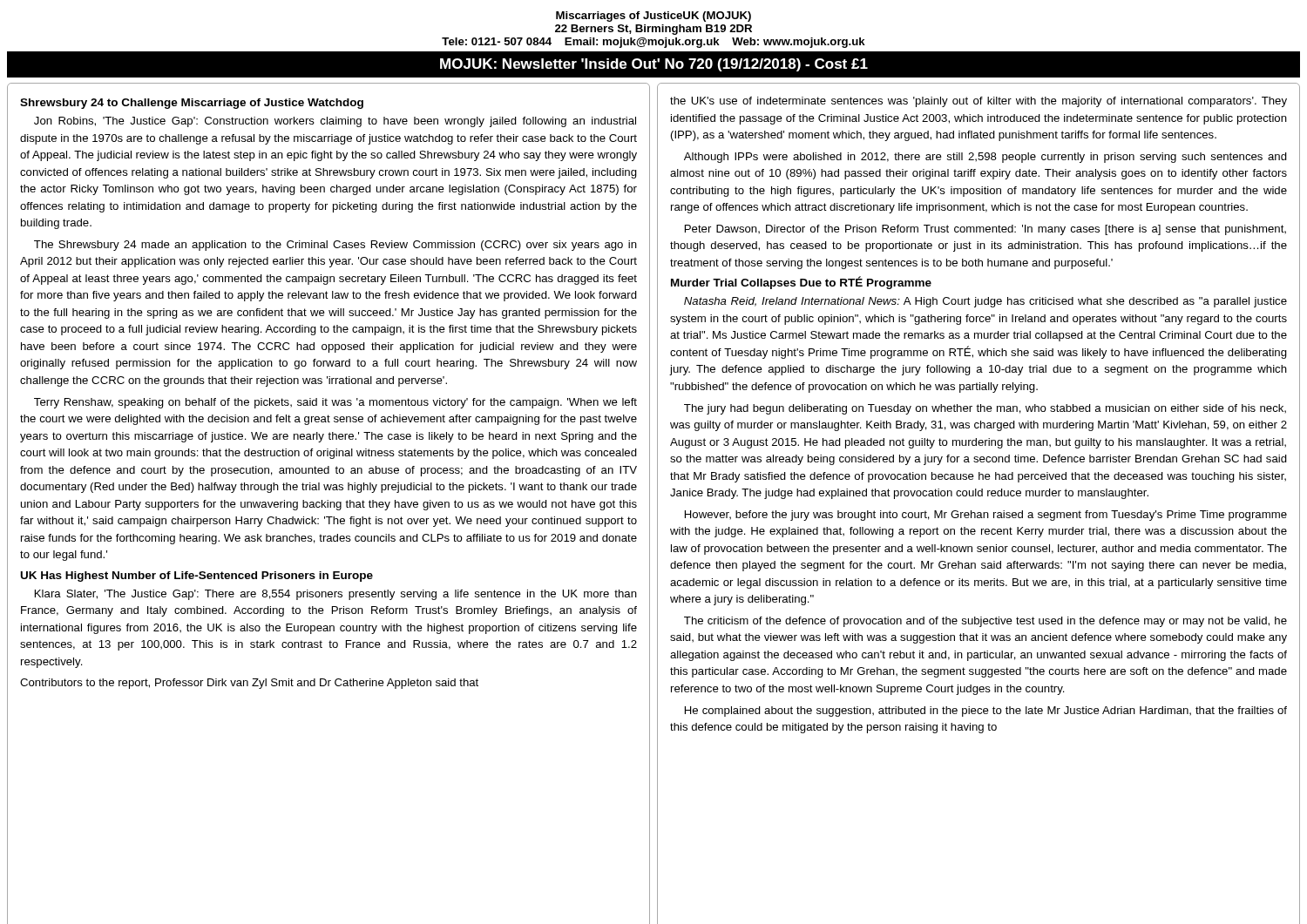Image resolution: width=1307 pixels, height=924 pixels.
Task: Locate the block starting "Klara Slater, 'The Justice Gap': There are 8,554"
Action: (328, 638)
